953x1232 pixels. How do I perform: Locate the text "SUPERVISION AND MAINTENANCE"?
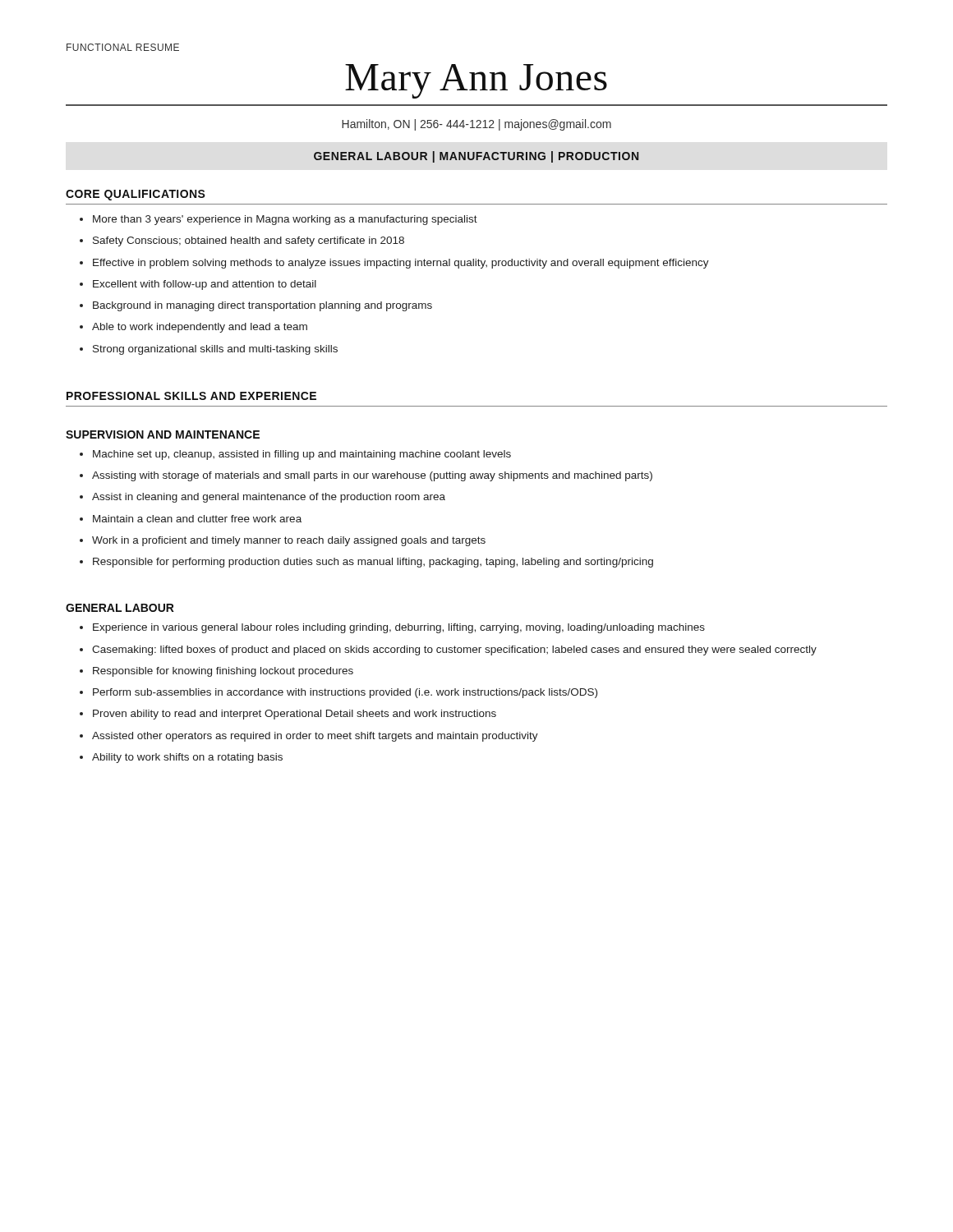click(x=163, y=434)
